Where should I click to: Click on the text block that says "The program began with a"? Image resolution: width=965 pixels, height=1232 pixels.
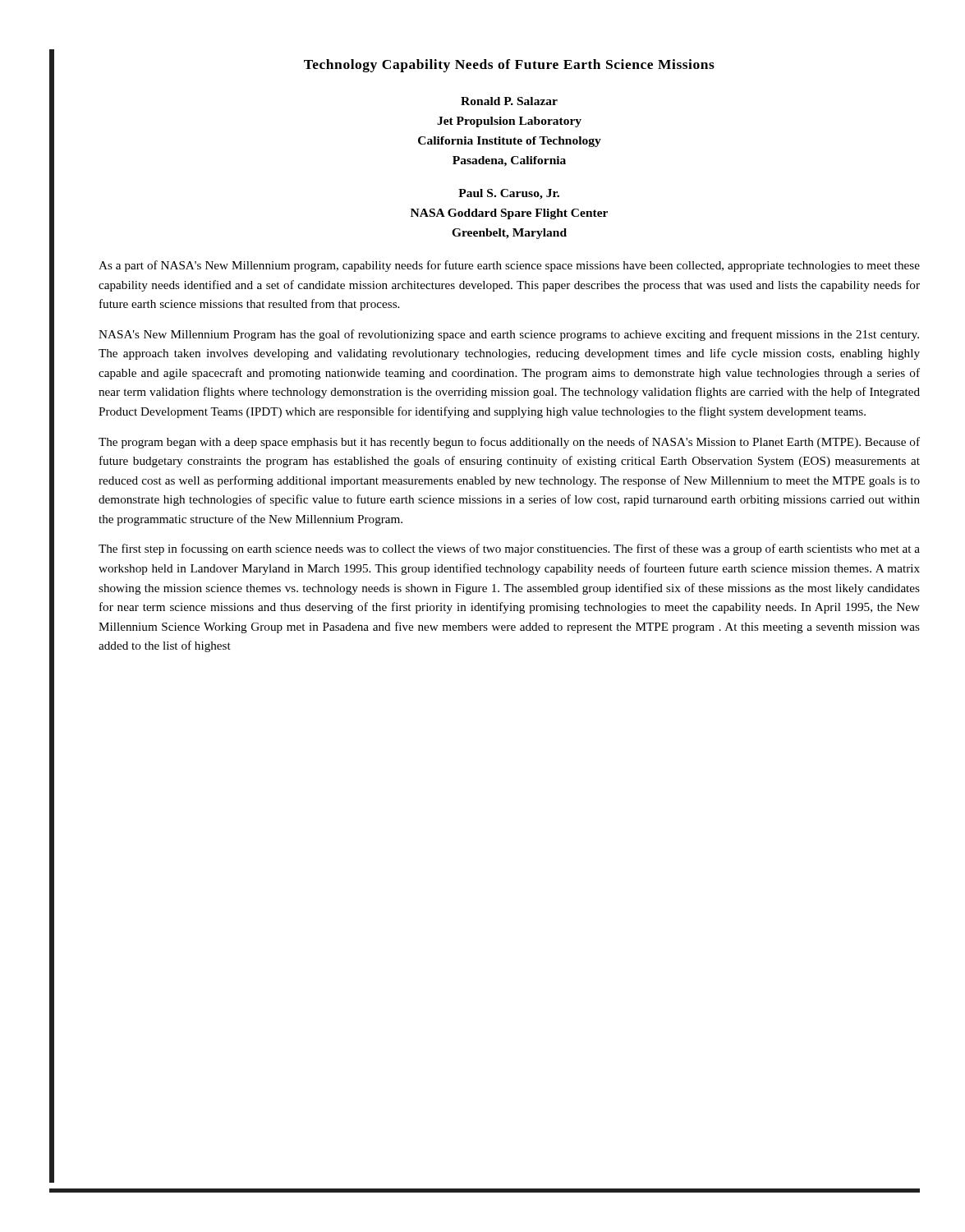(x=509, y=480)
